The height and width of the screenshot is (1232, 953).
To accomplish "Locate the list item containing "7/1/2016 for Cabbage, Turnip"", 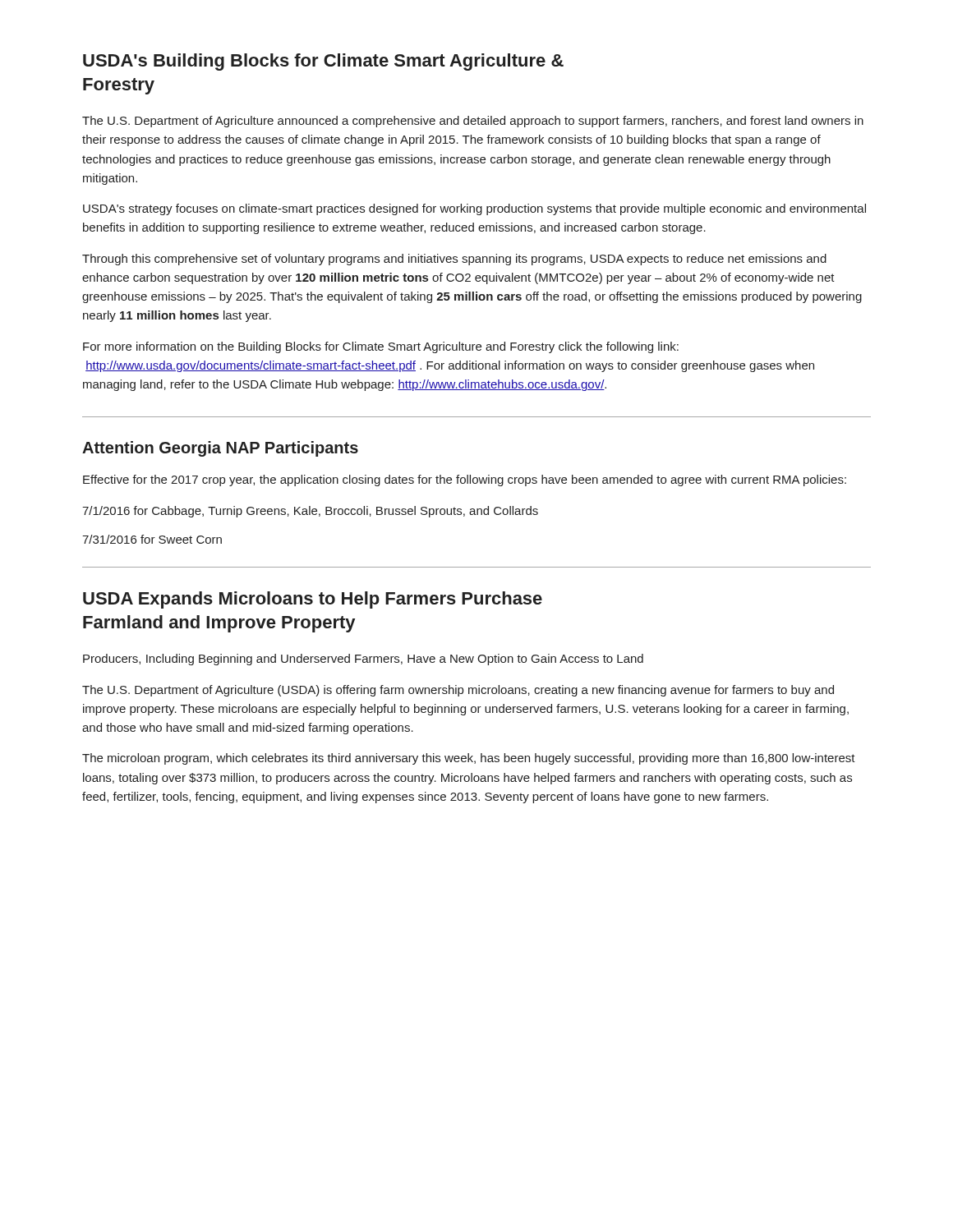I will coord(476,510).
